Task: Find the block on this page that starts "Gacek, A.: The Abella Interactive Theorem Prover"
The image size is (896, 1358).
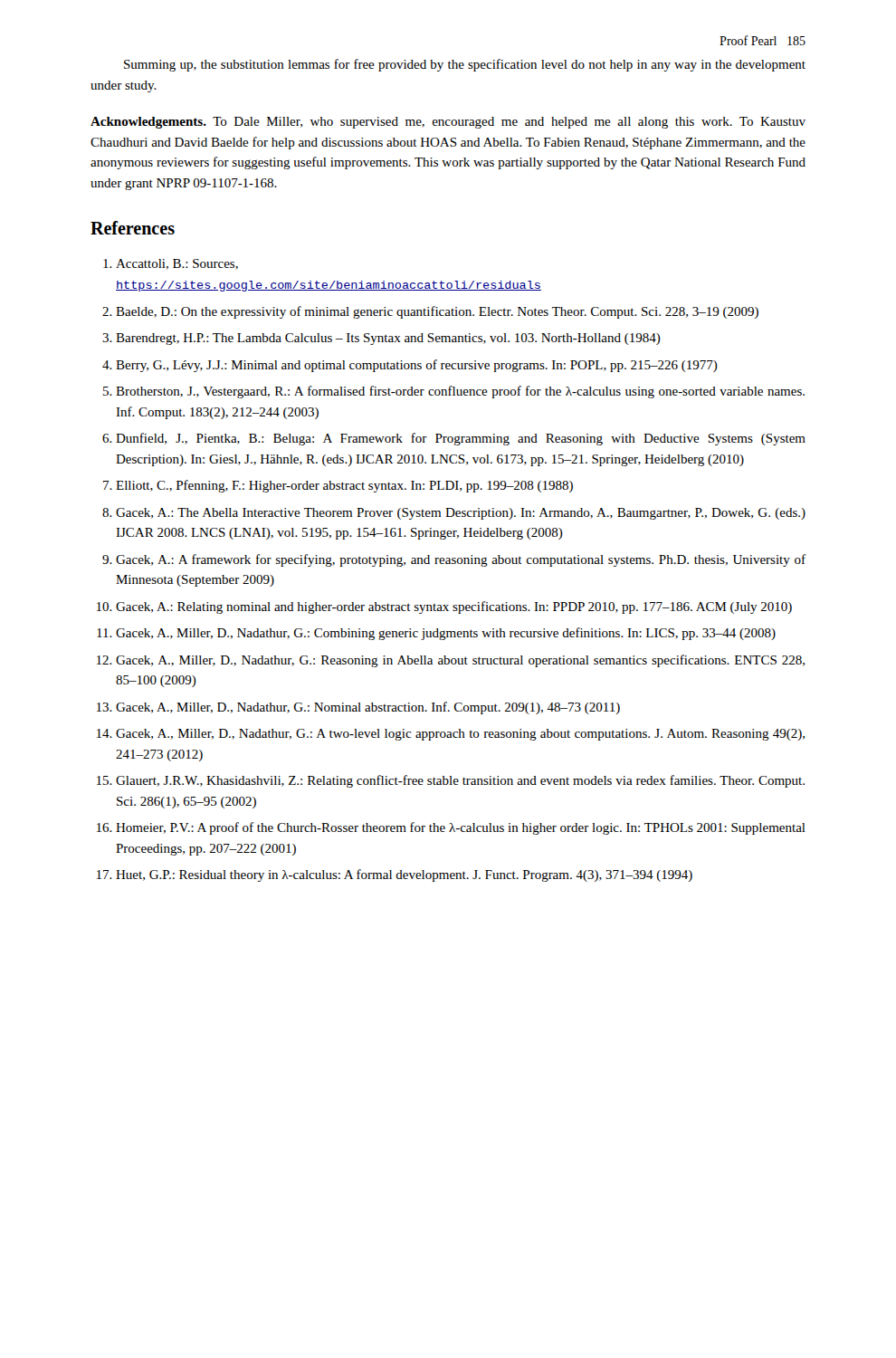Action: 461,522
